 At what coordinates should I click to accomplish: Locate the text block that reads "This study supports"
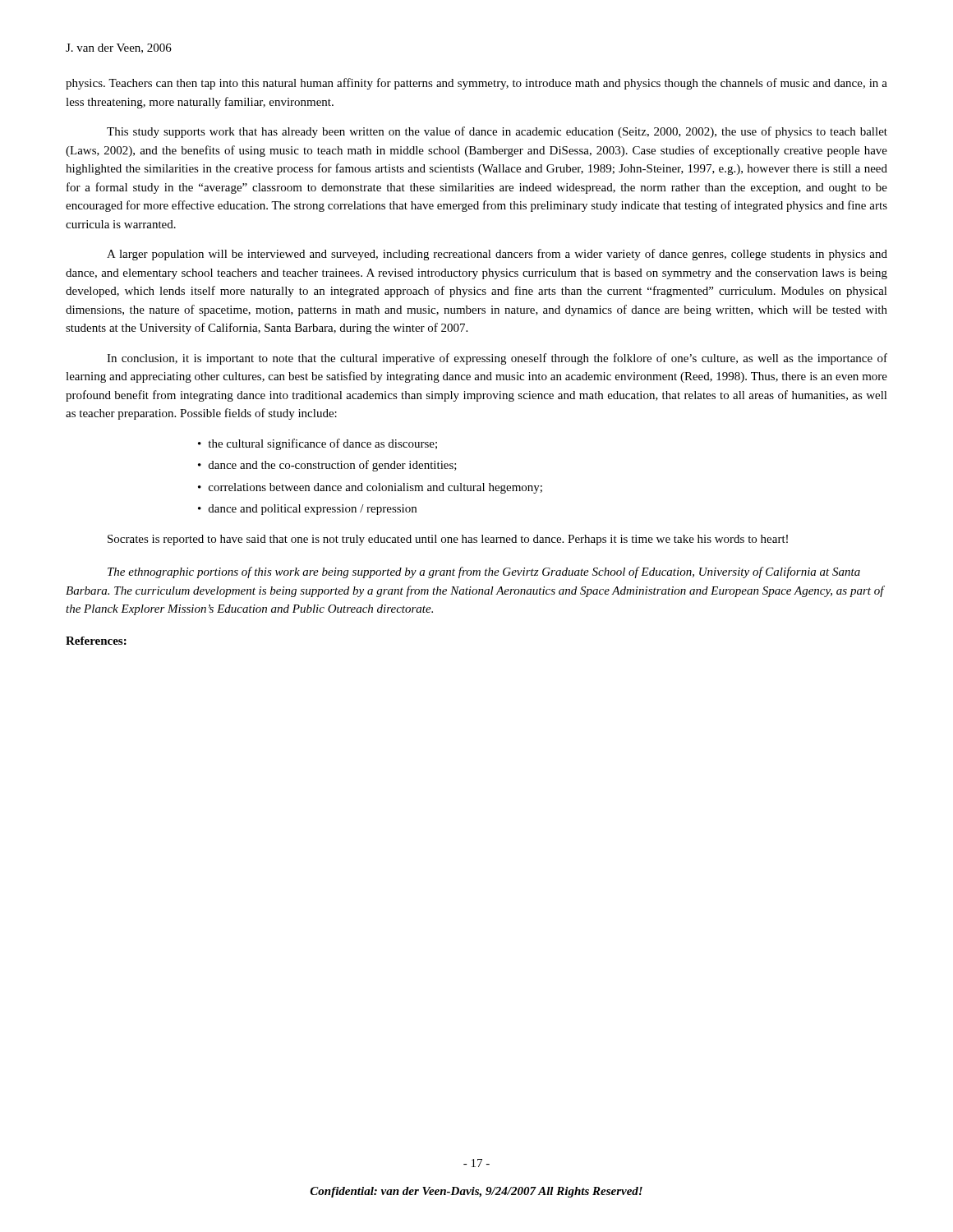[476, 178]
